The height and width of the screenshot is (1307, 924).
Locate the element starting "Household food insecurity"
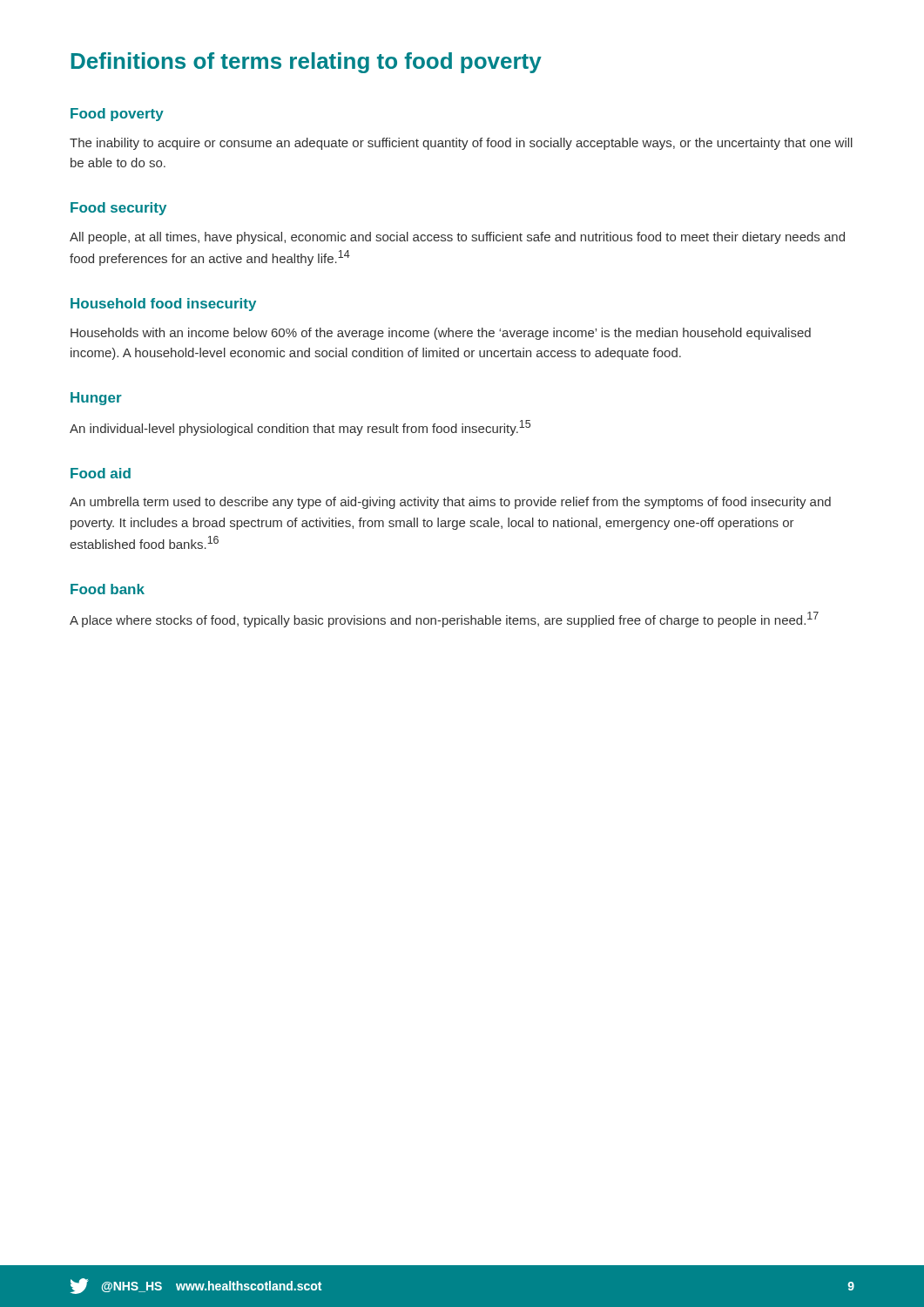click(x=163, y=304)
